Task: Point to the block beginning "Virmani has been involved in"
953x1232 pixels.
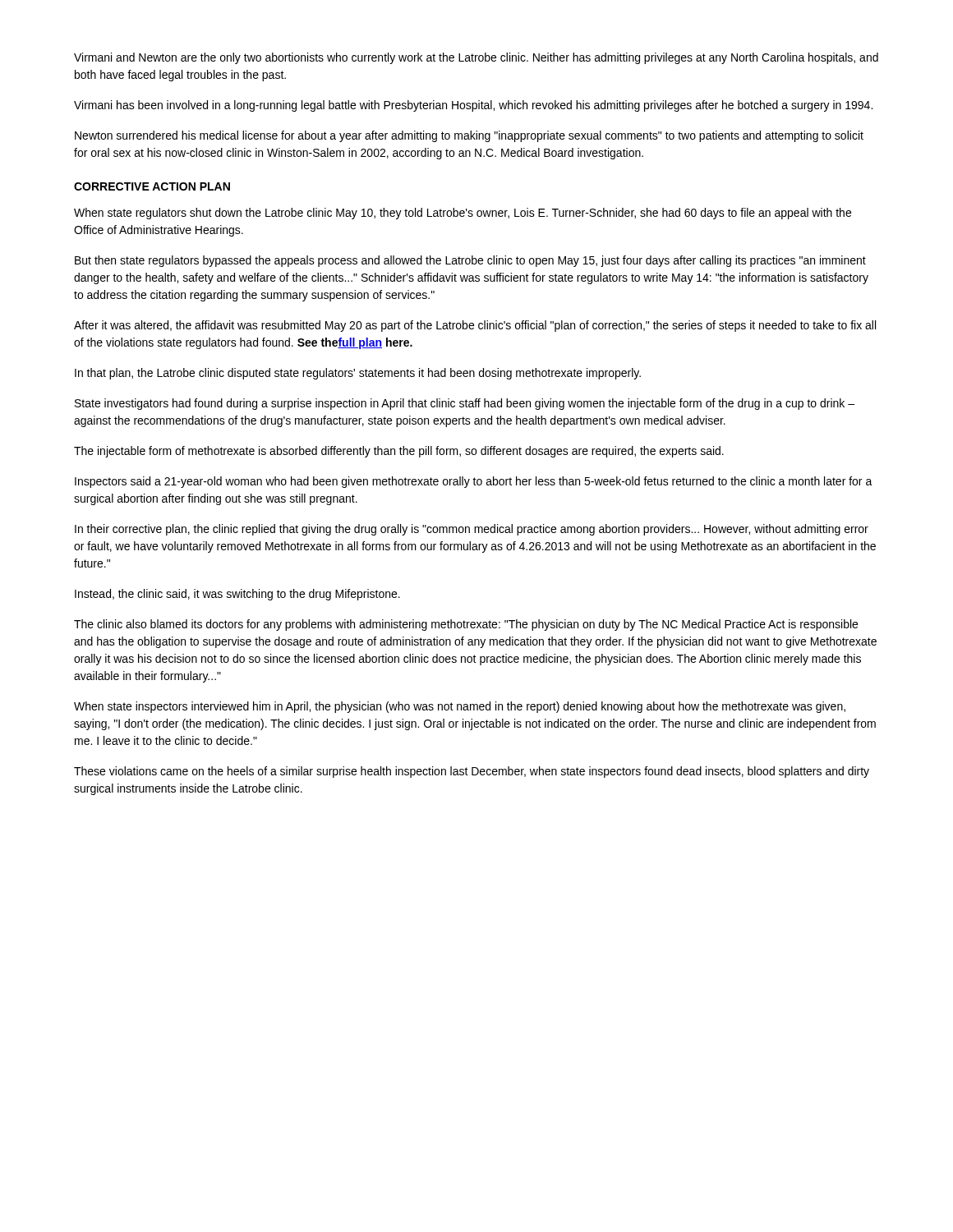Action: click(474, 105)
